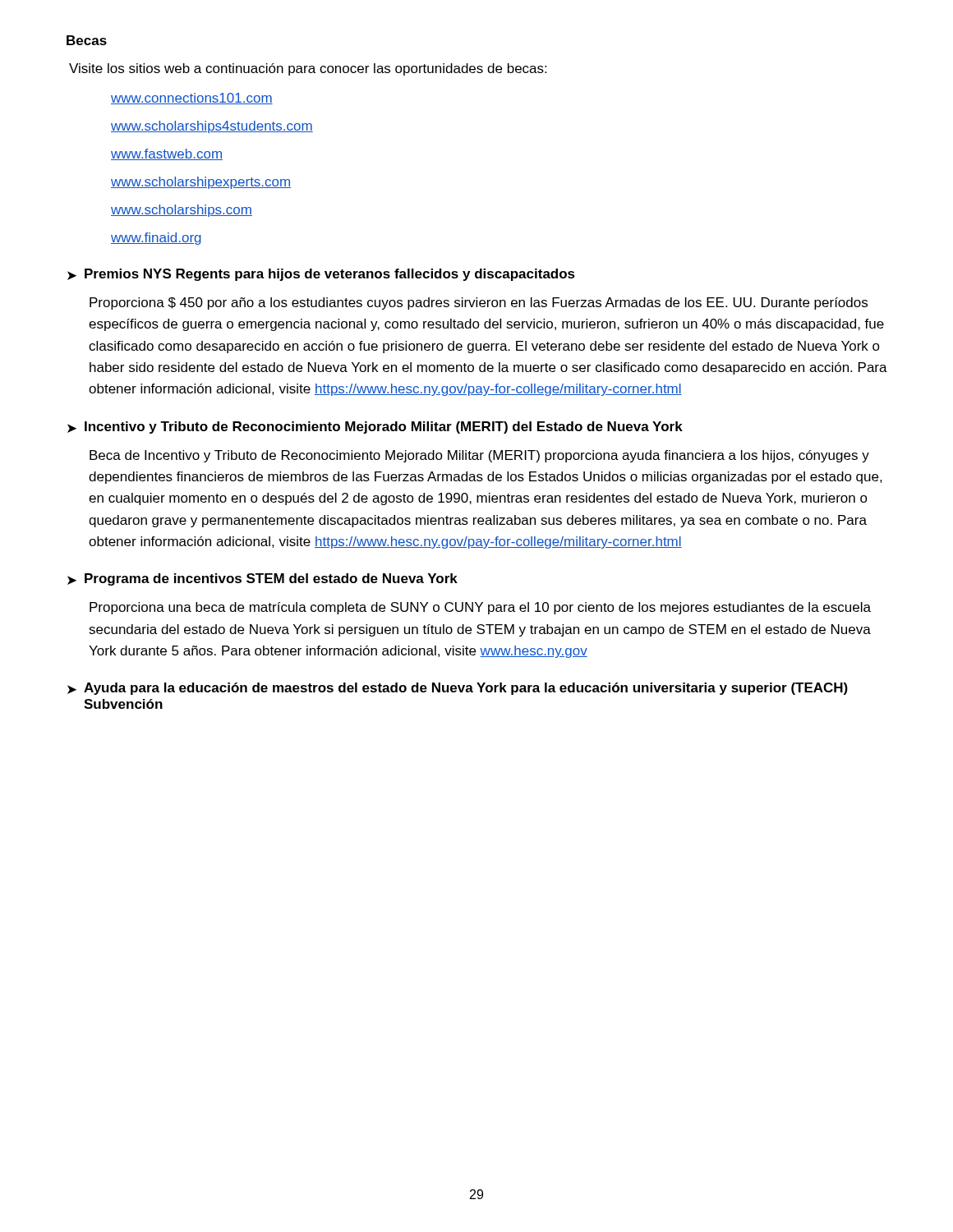The image size is (953, 1232).
Task: Locate the text block with the text "Proporciona una beca de matrícula completa de SUNY"
Action: click(480, 629)
